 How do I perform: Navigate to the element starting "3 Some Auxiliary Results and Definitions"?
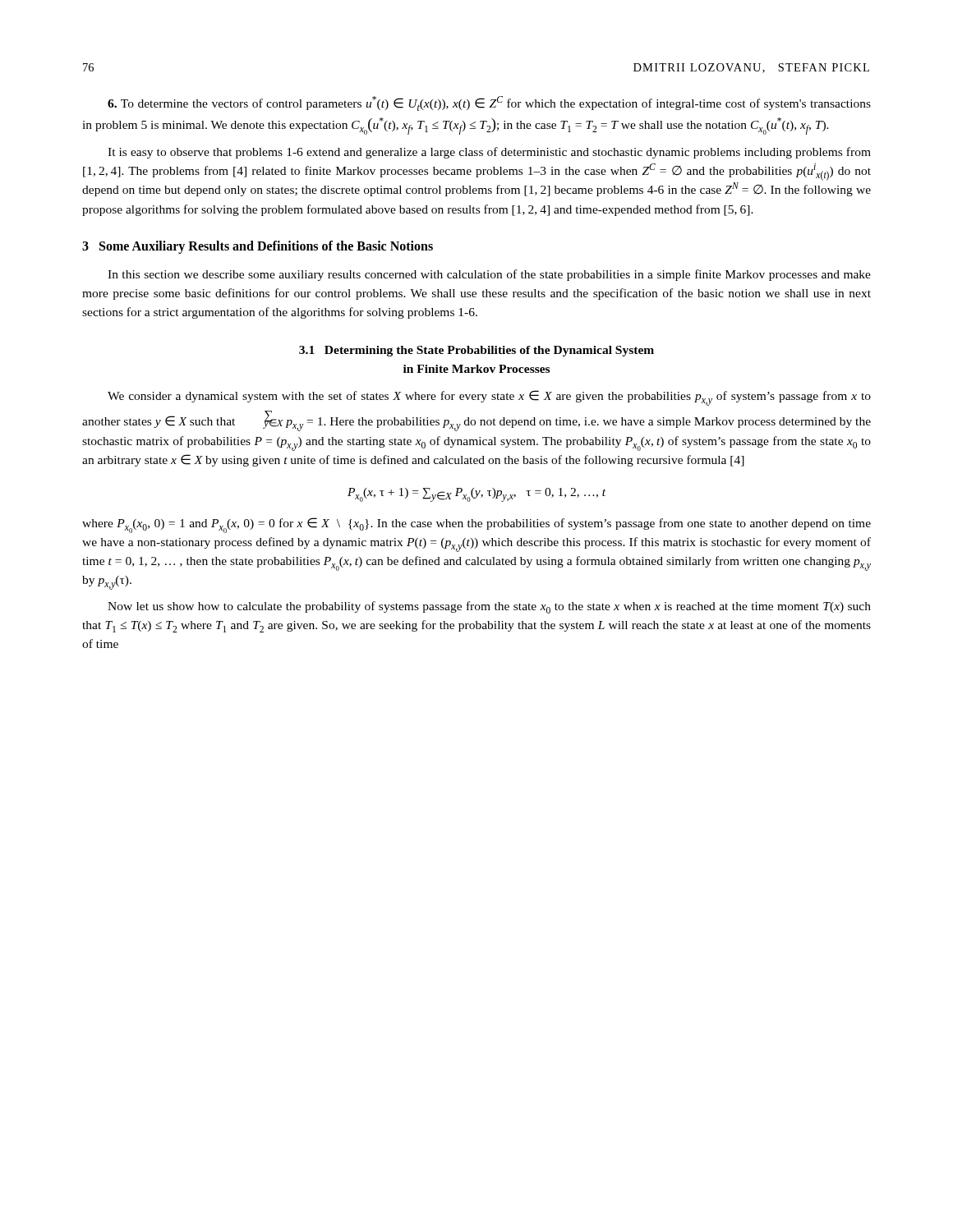point(258,246)
